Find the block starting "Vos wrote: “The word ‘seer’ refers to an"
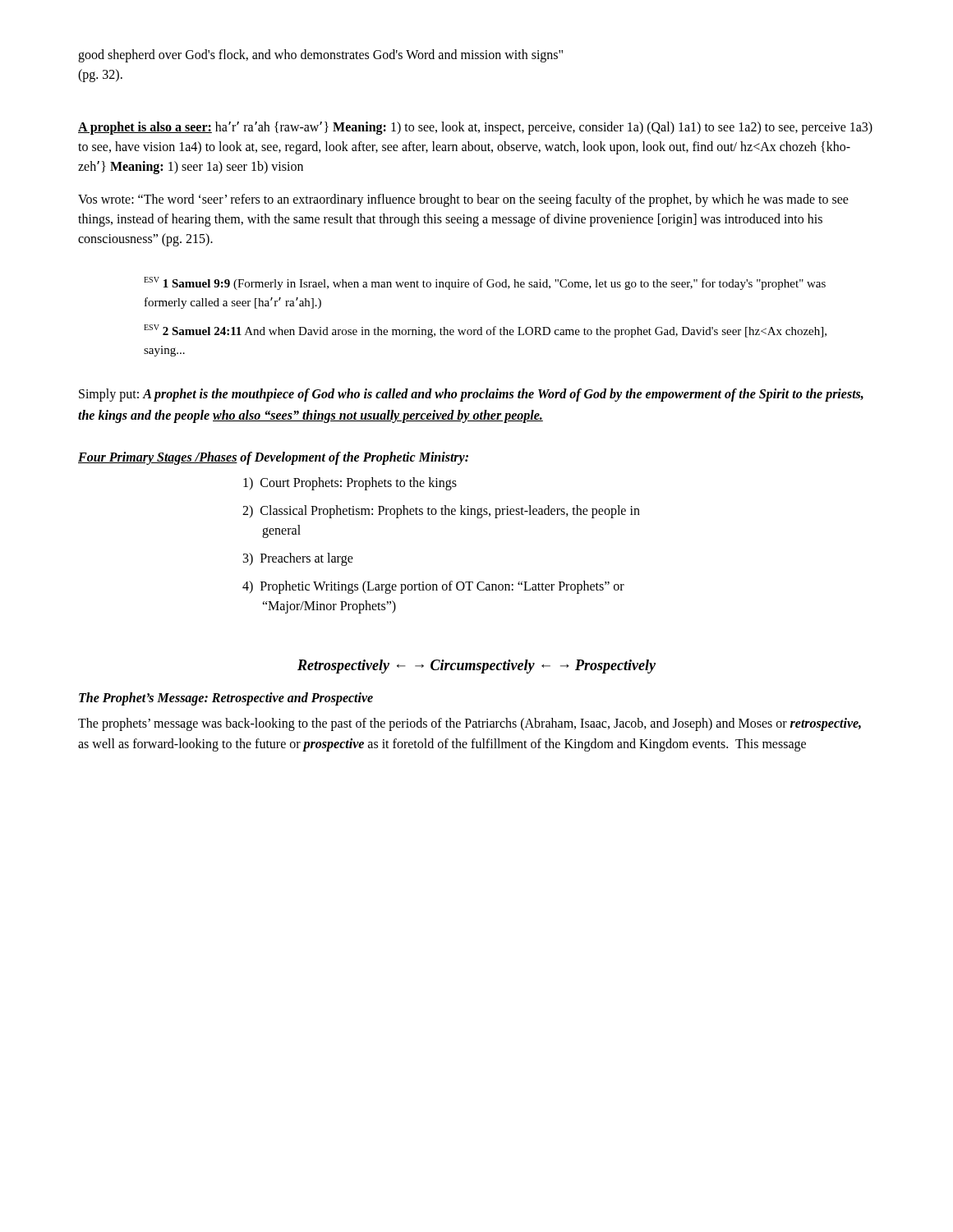This screenshot has height=1232, width=953. (x=463, y=219)
